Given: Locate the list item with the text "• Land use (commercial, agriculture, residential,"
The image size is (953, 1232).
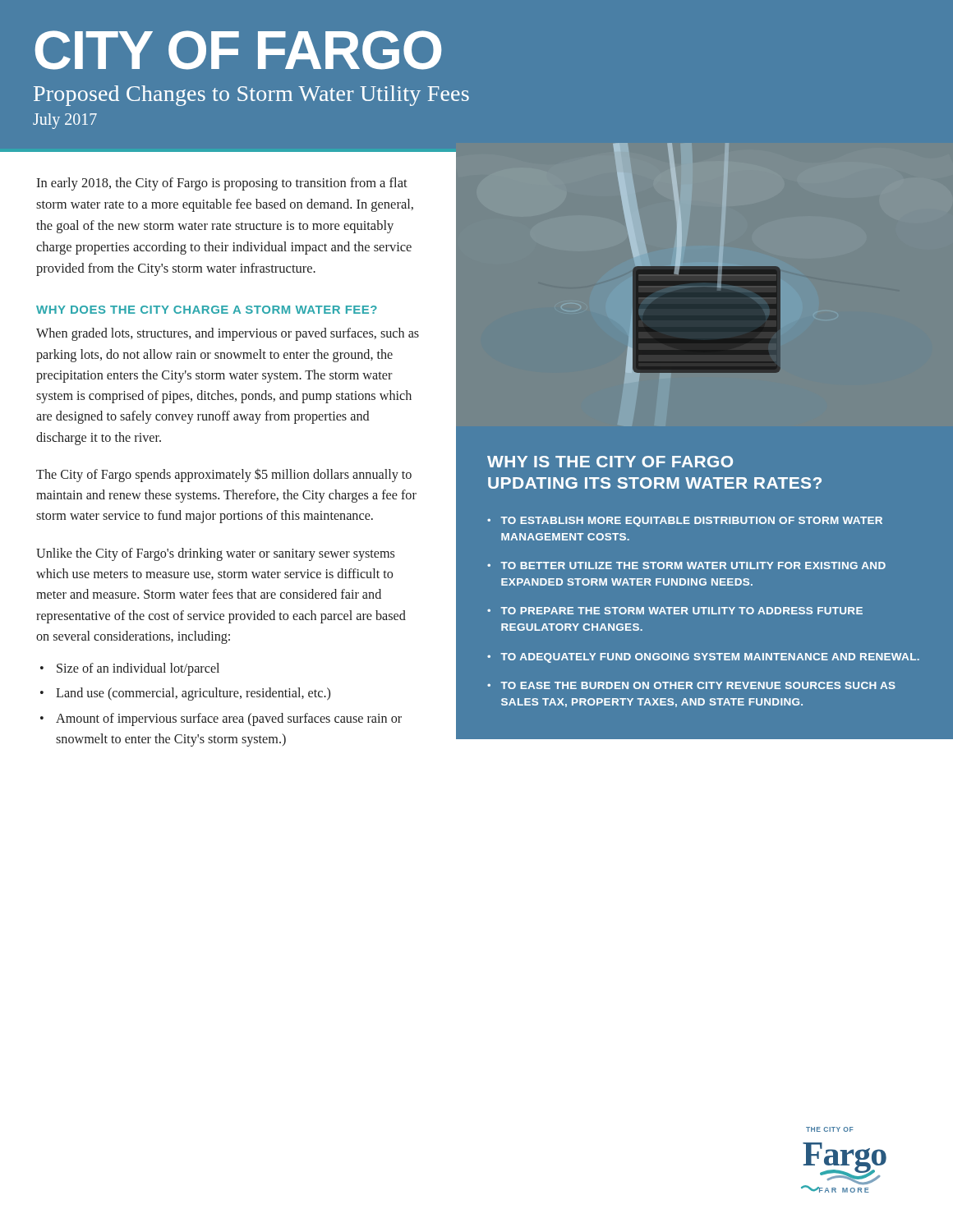Looking at the screenshot, I should pyautogui.click(x=185, y=694).
